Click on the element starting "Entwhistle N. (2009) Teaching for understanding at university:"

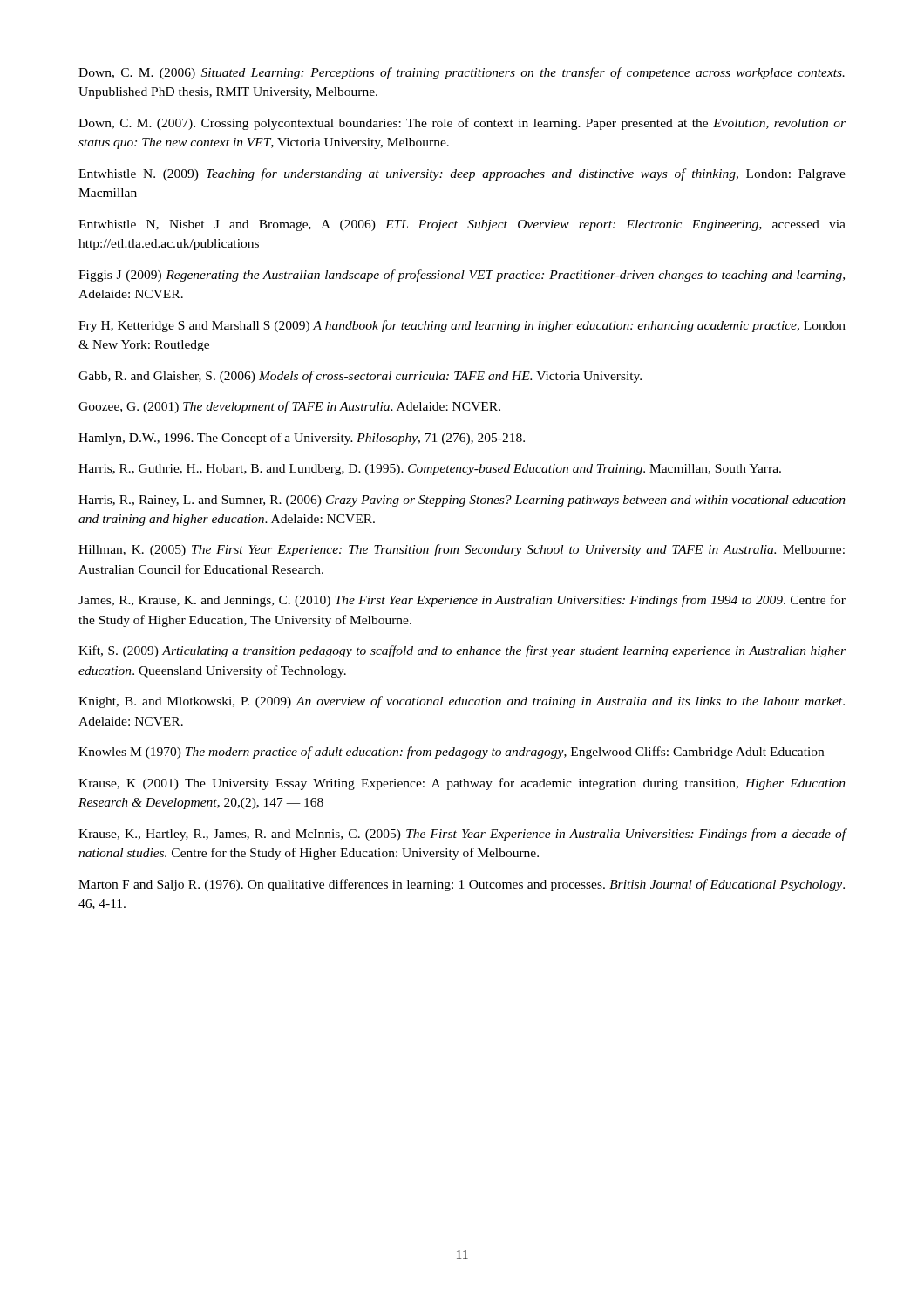462,183
